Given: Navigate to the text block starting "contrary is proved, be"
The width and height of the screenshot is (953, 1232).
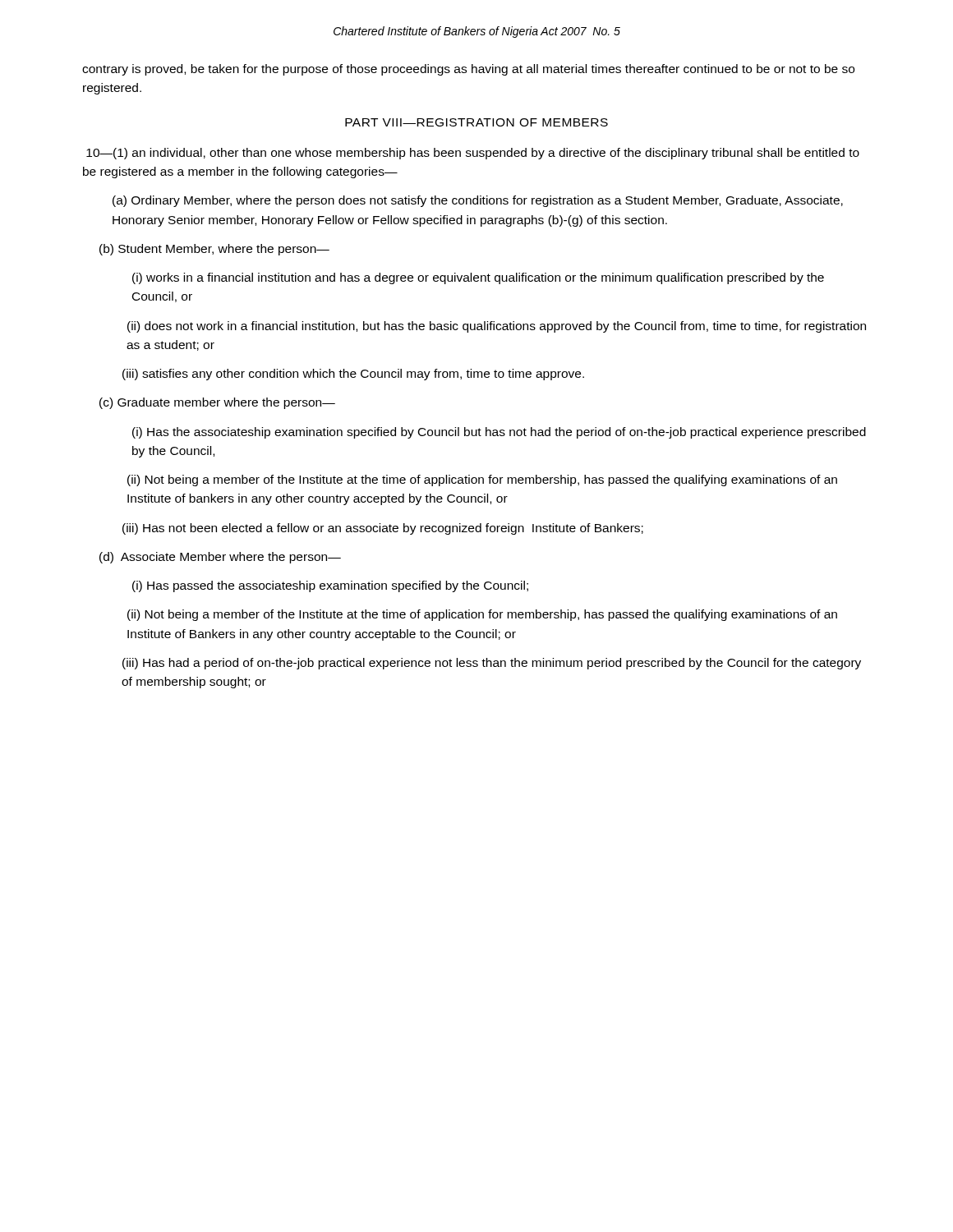Looking at the screenshot, I should point(476,78).
